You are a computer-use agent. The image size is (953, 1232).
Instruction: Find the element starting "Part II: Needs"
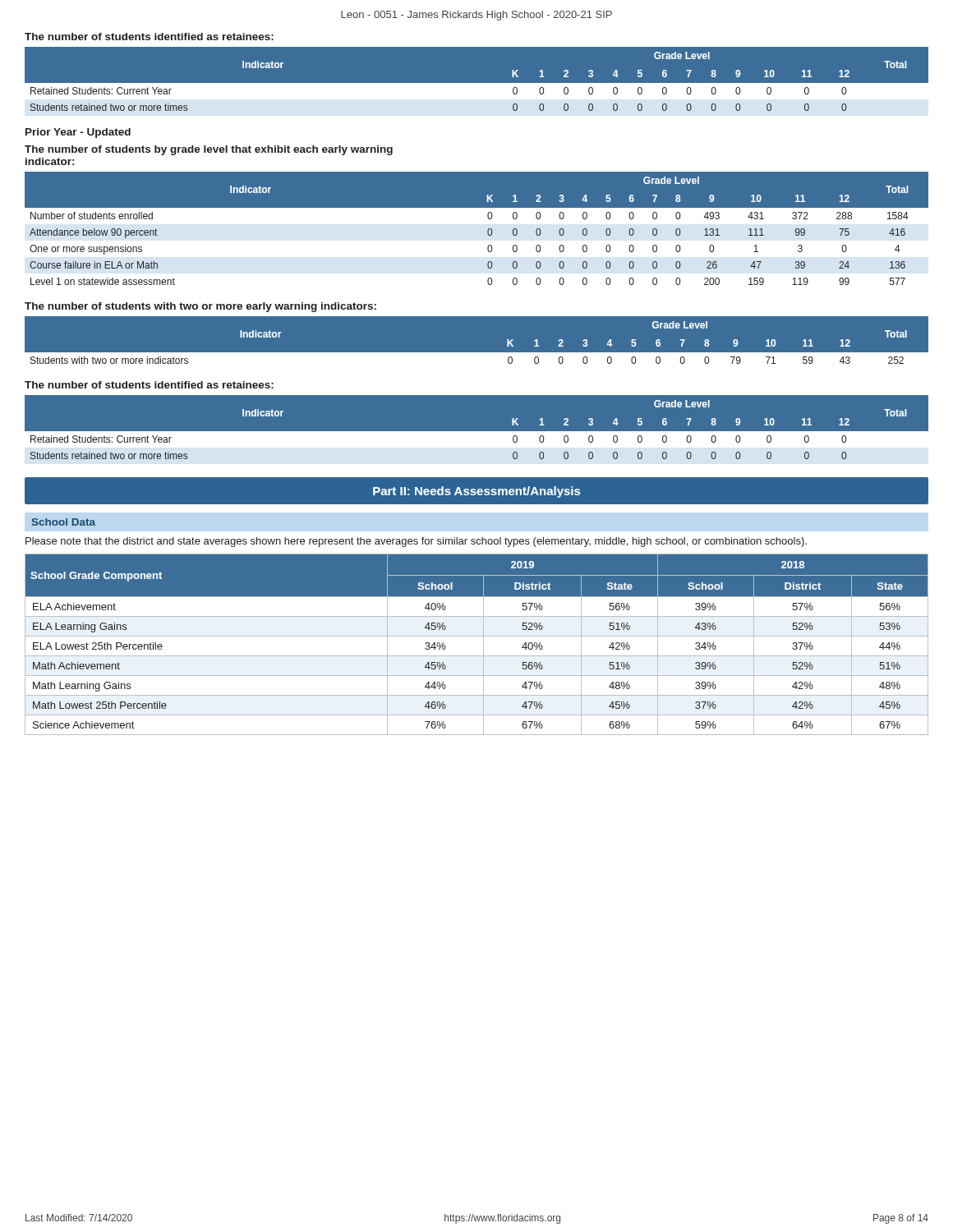click(x=476, y=491)
